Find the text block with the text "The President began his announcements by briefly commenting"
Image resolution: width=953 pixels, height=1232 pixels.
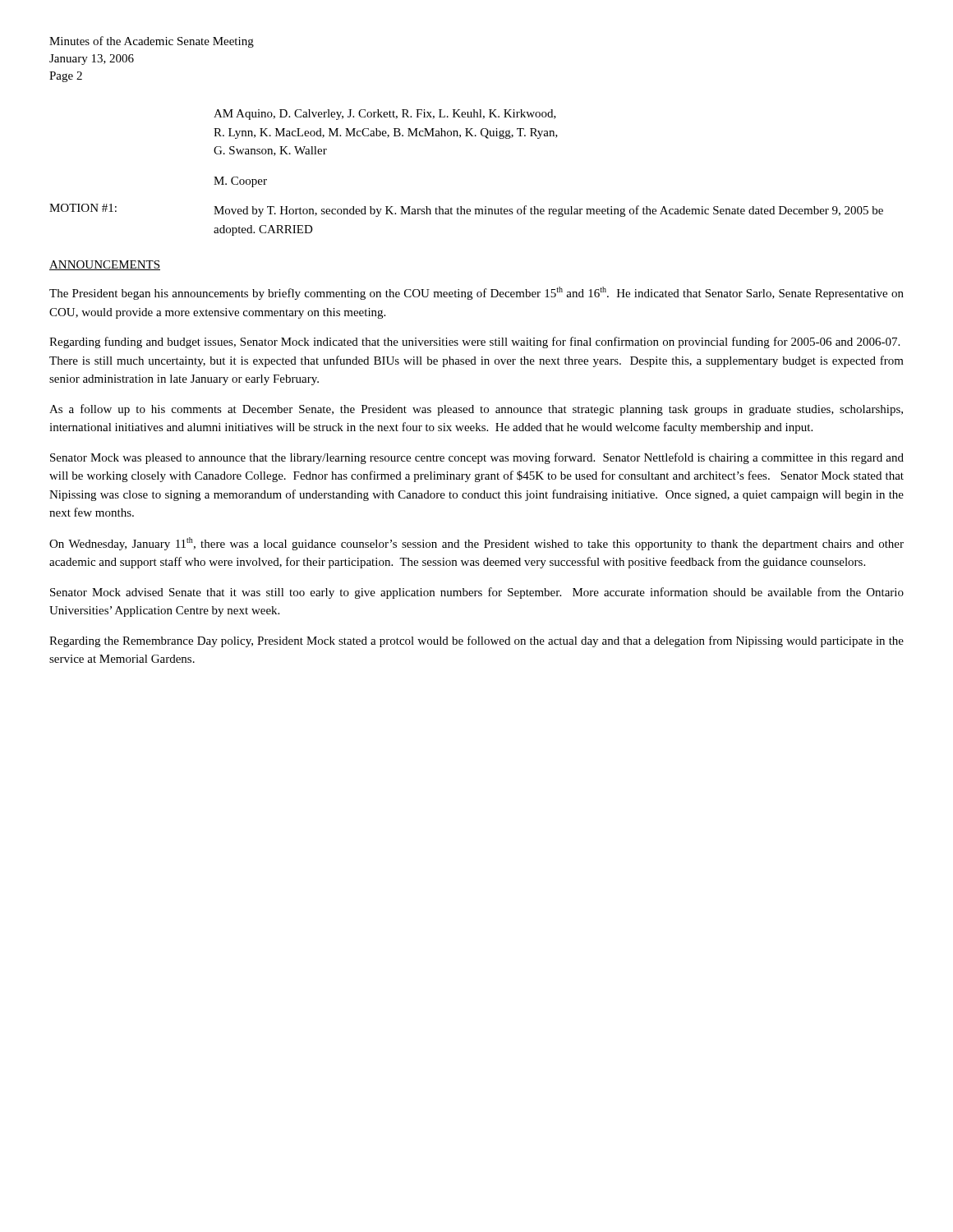[476, 302]
